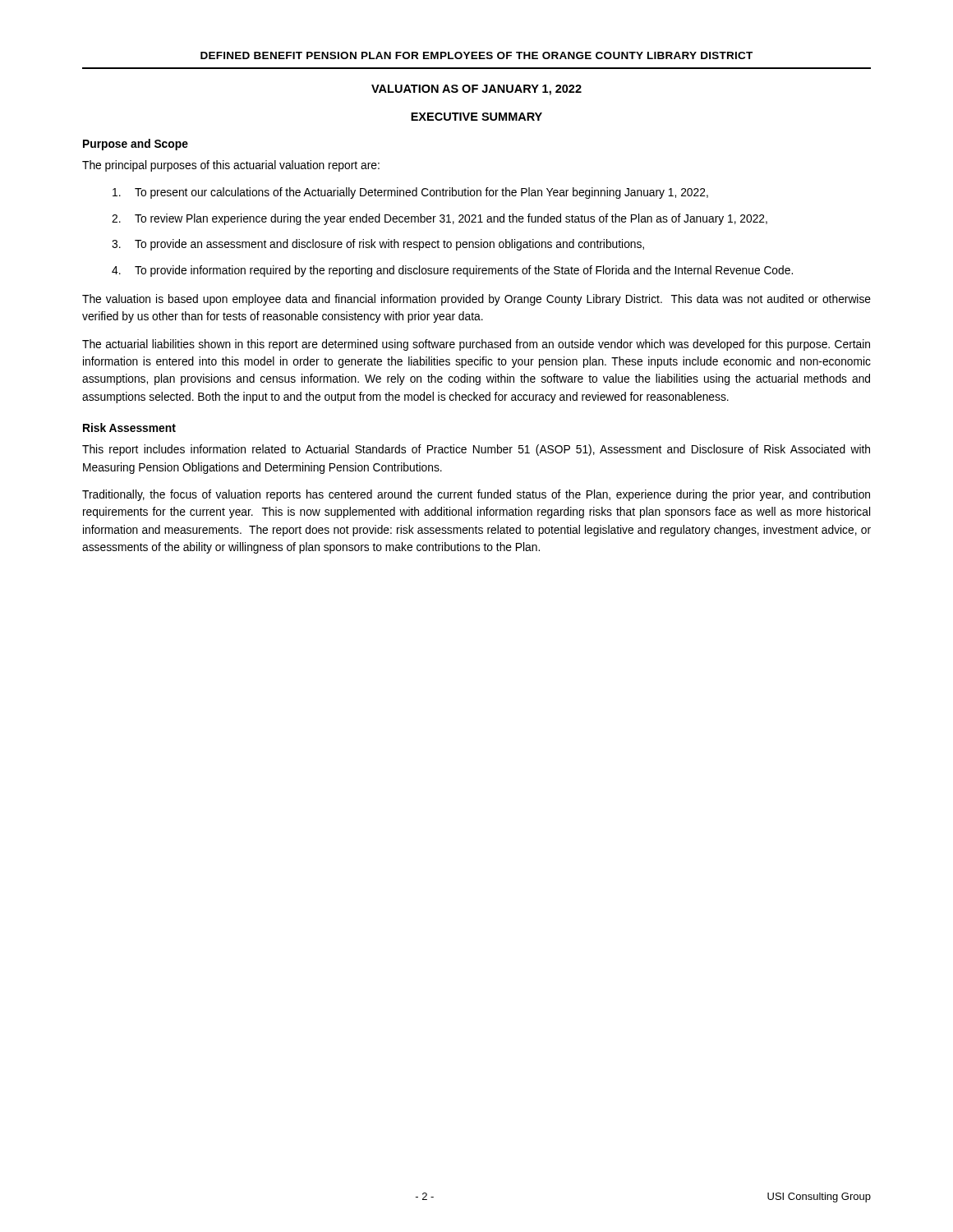Select the region starting "2. To review Plan experience during the year"
The height and width of the screenshot is (1232, 953).
(440, 219)
